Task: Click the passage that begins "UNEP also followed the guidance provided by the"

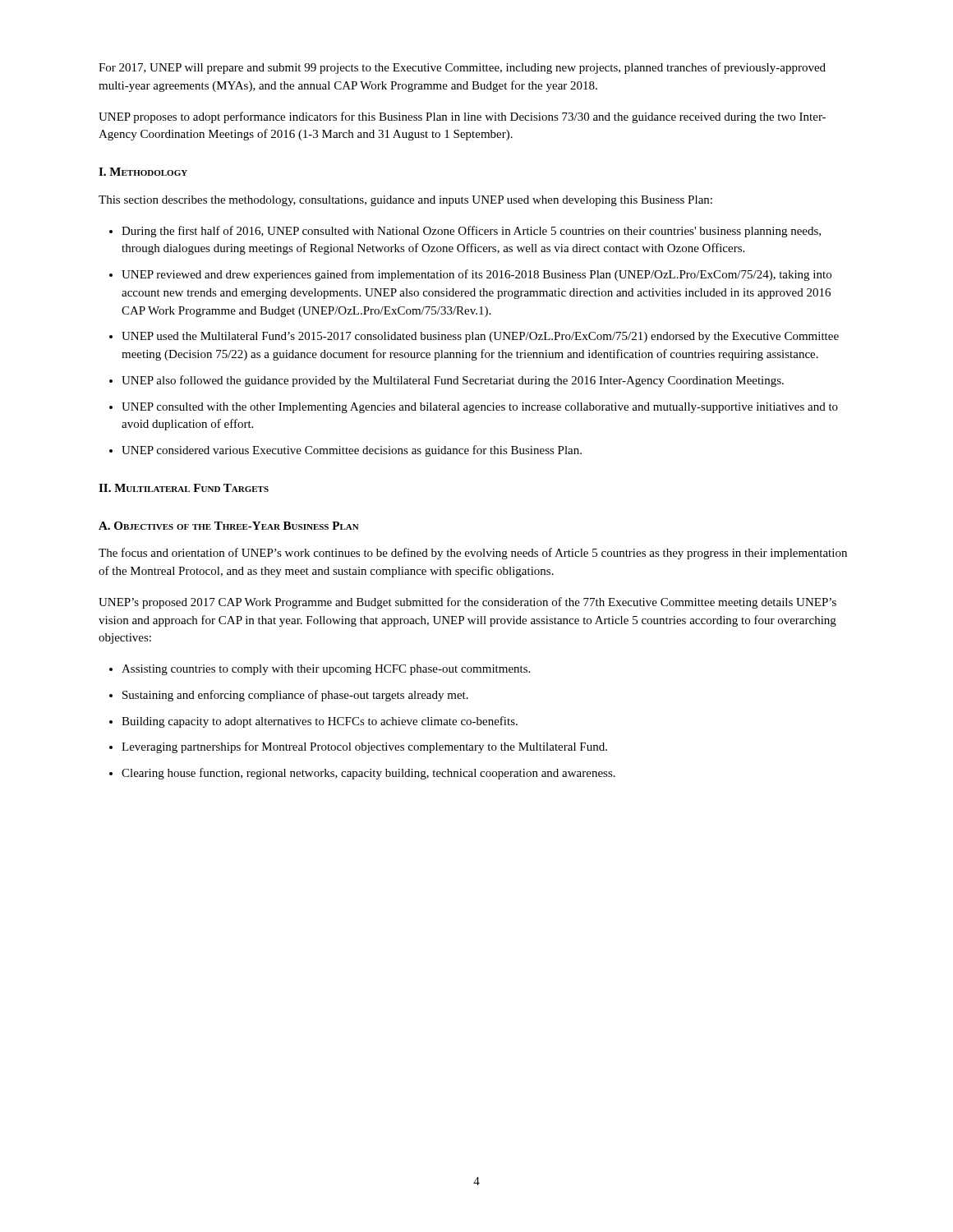Action: (453, 380)
